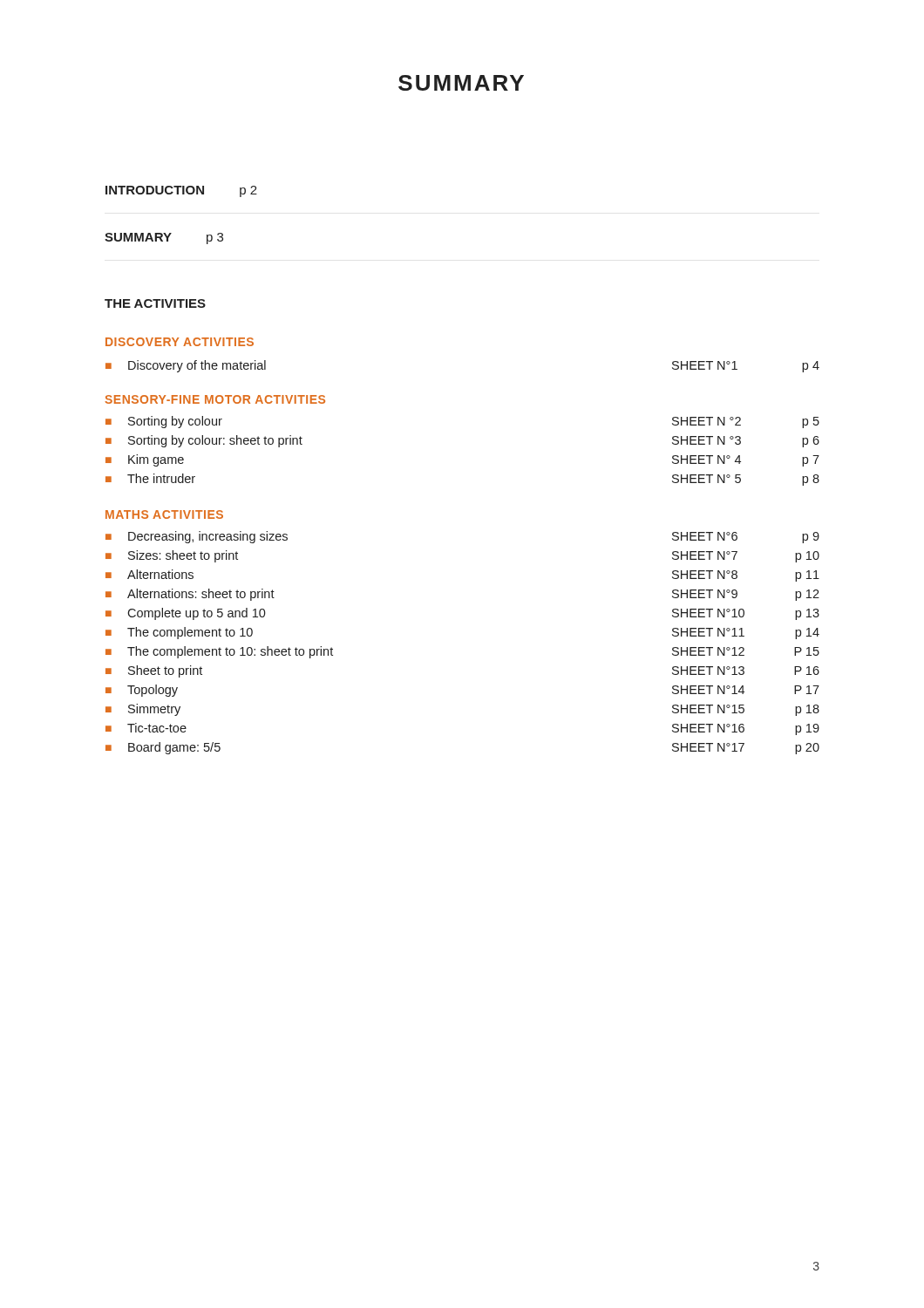The width and height of the screenshot is (924, 1308).
Task: Point to the element starting "■ Simmetry SHEET N°15 p 18"
Action: coord(154,709)
